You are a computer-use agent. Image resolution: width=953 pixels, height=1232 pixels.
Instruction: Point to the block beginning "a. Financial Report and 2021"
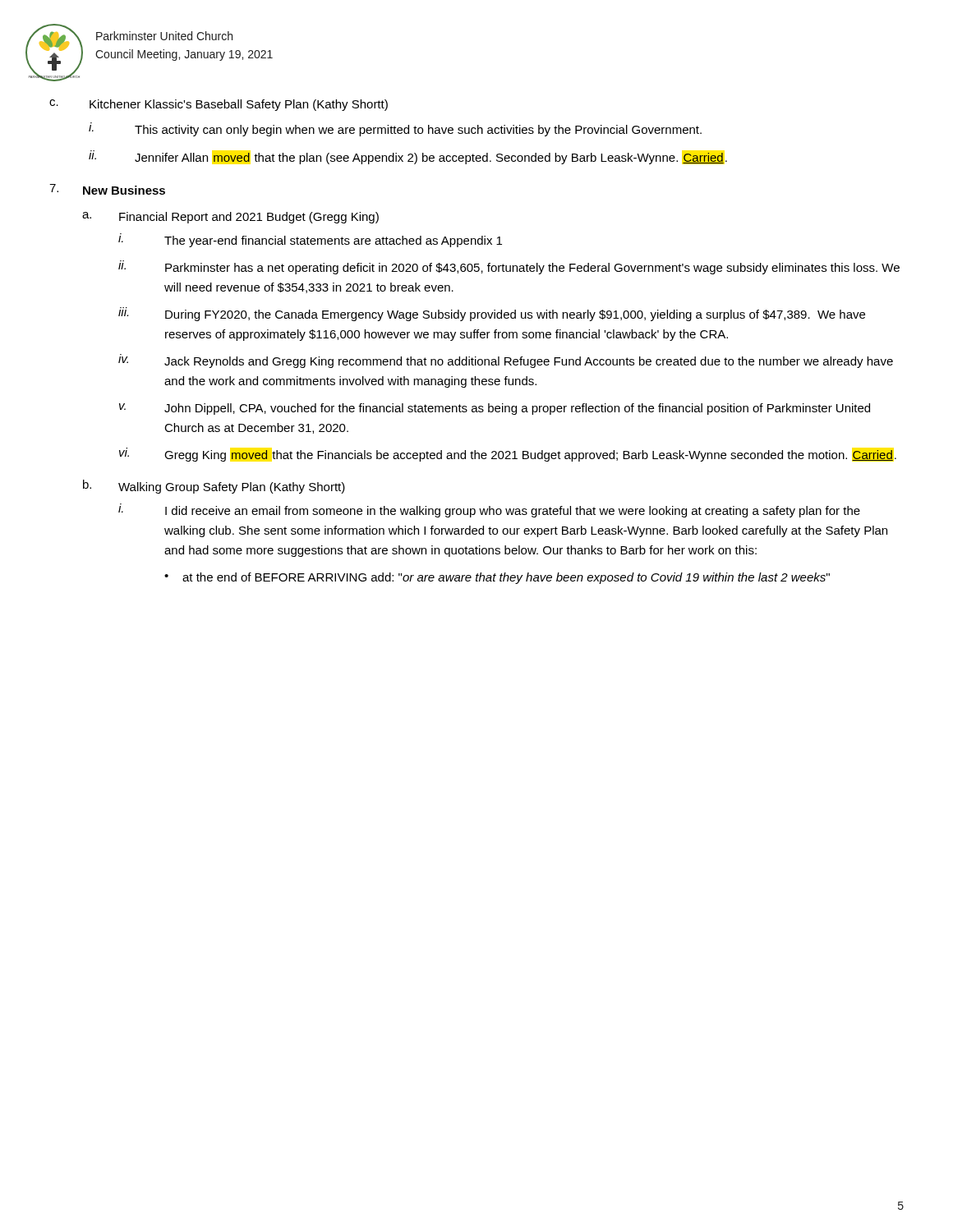click(x=230, y=218)
